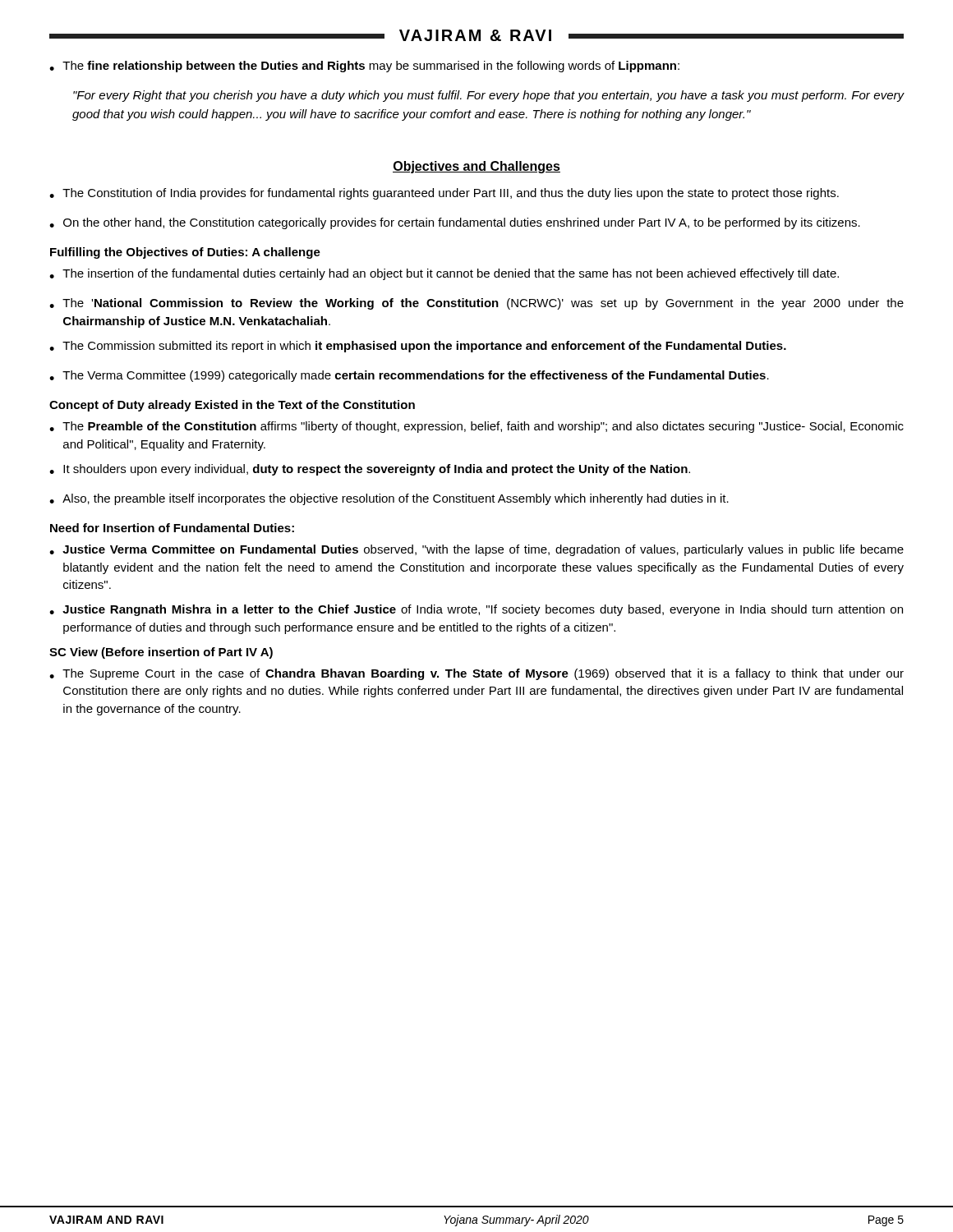
Task: Locate the block of text that opens with "• On the other"
Action: point(455,225)
